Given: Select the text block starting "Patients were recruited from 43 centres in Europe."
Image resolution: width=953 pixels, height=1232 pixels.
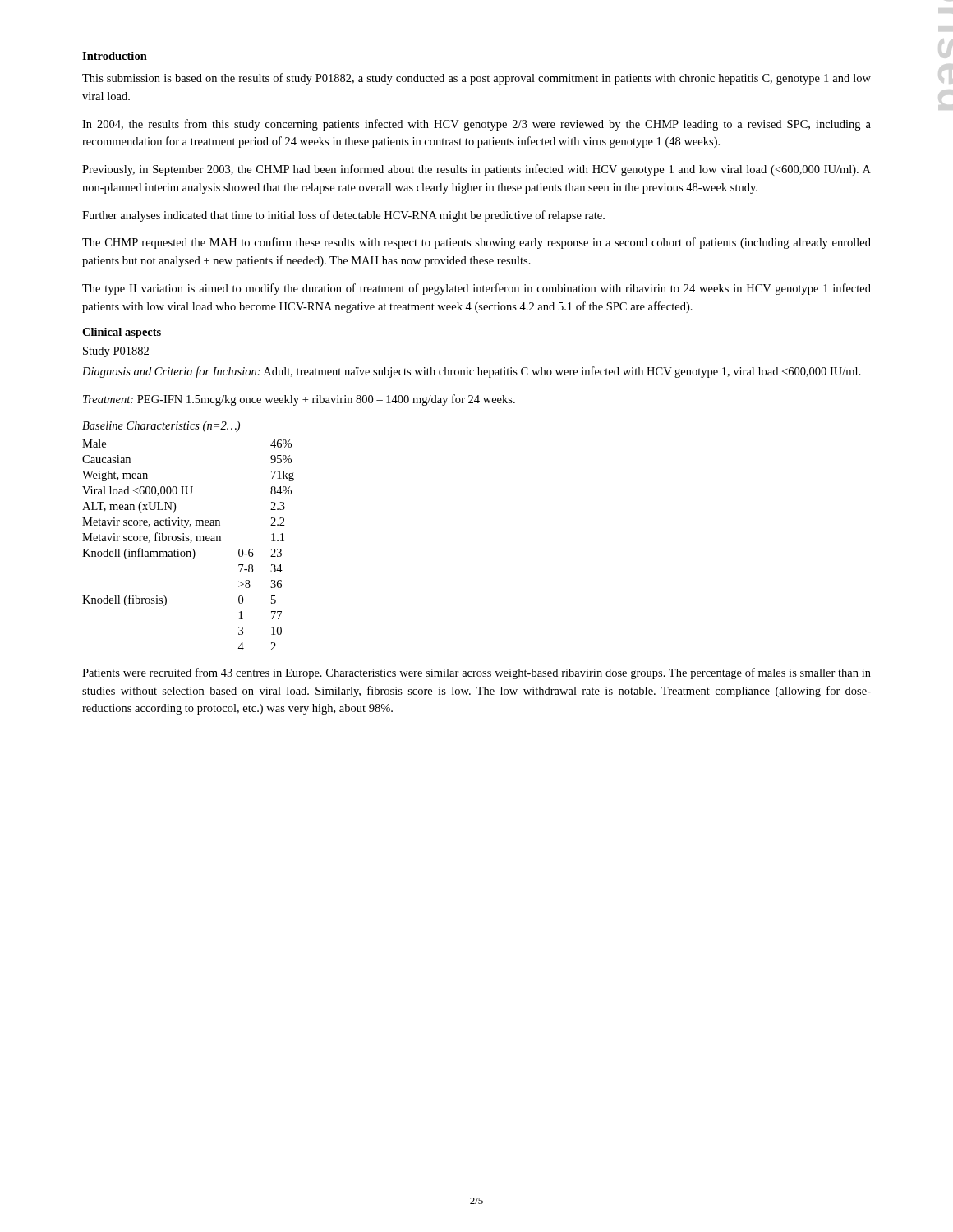Looking at the screenshot, I should 476,690.
